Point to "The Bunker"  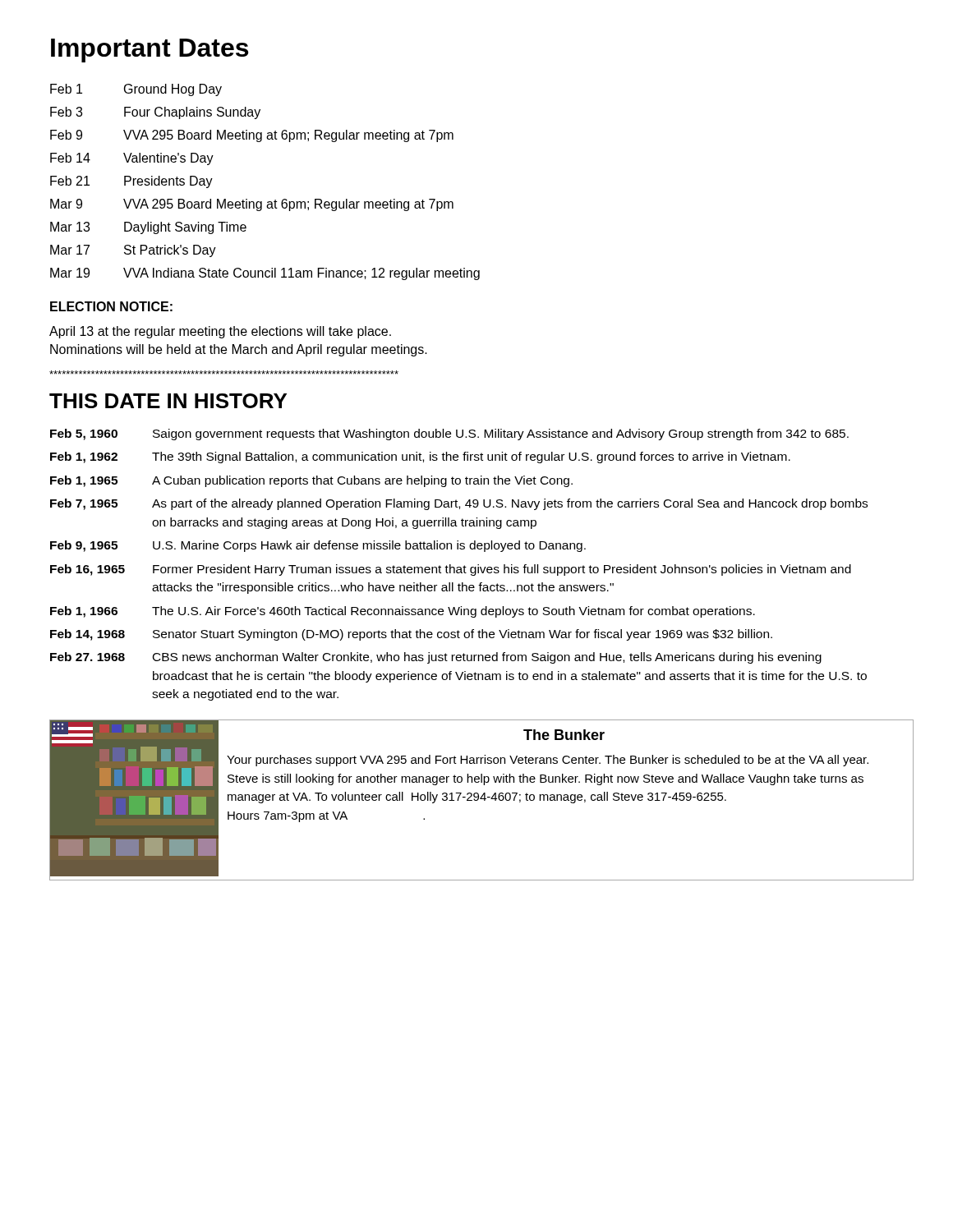click(564, 735)
